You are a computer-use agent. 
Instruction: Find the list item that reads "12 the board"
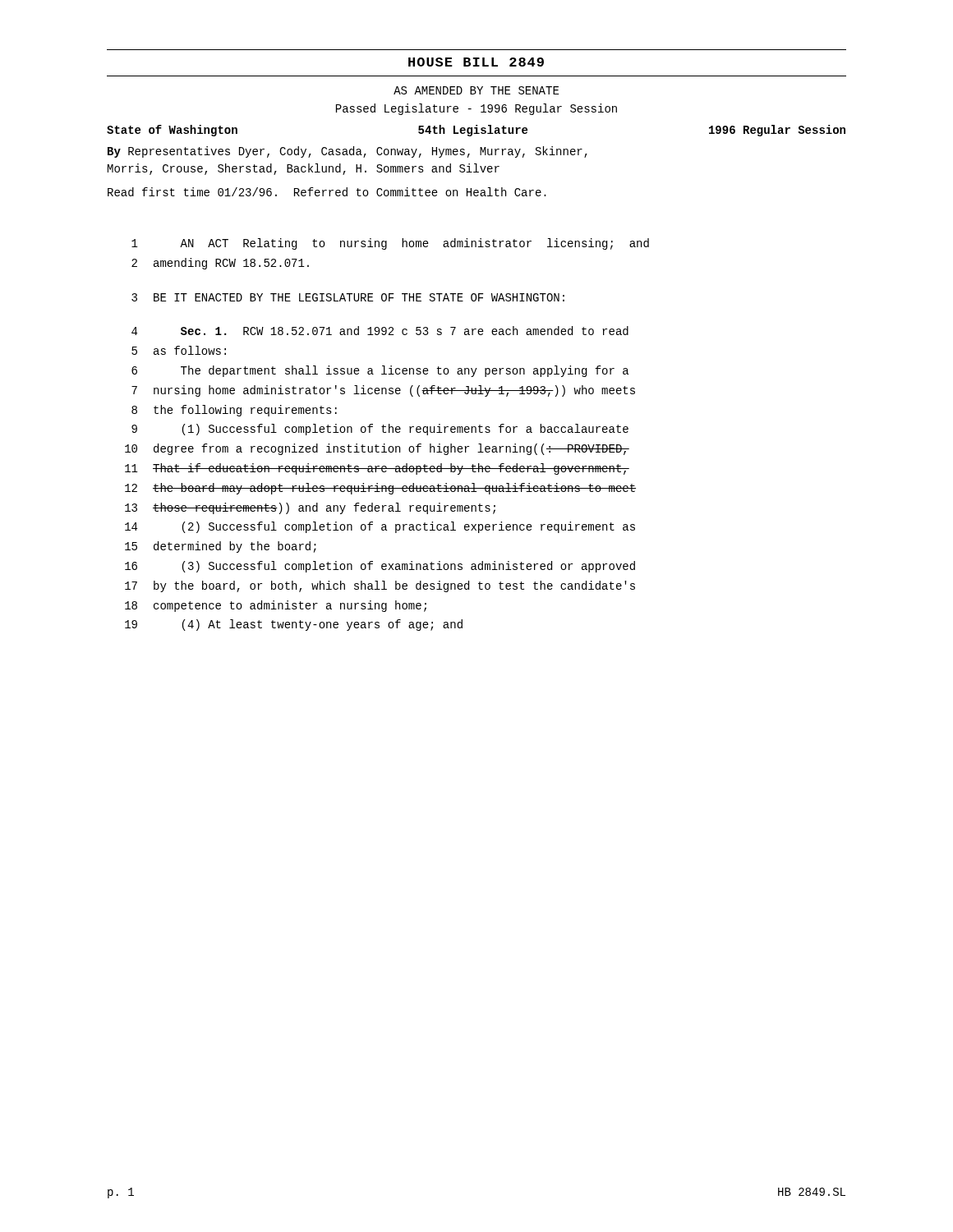click(x=476, y=489)
